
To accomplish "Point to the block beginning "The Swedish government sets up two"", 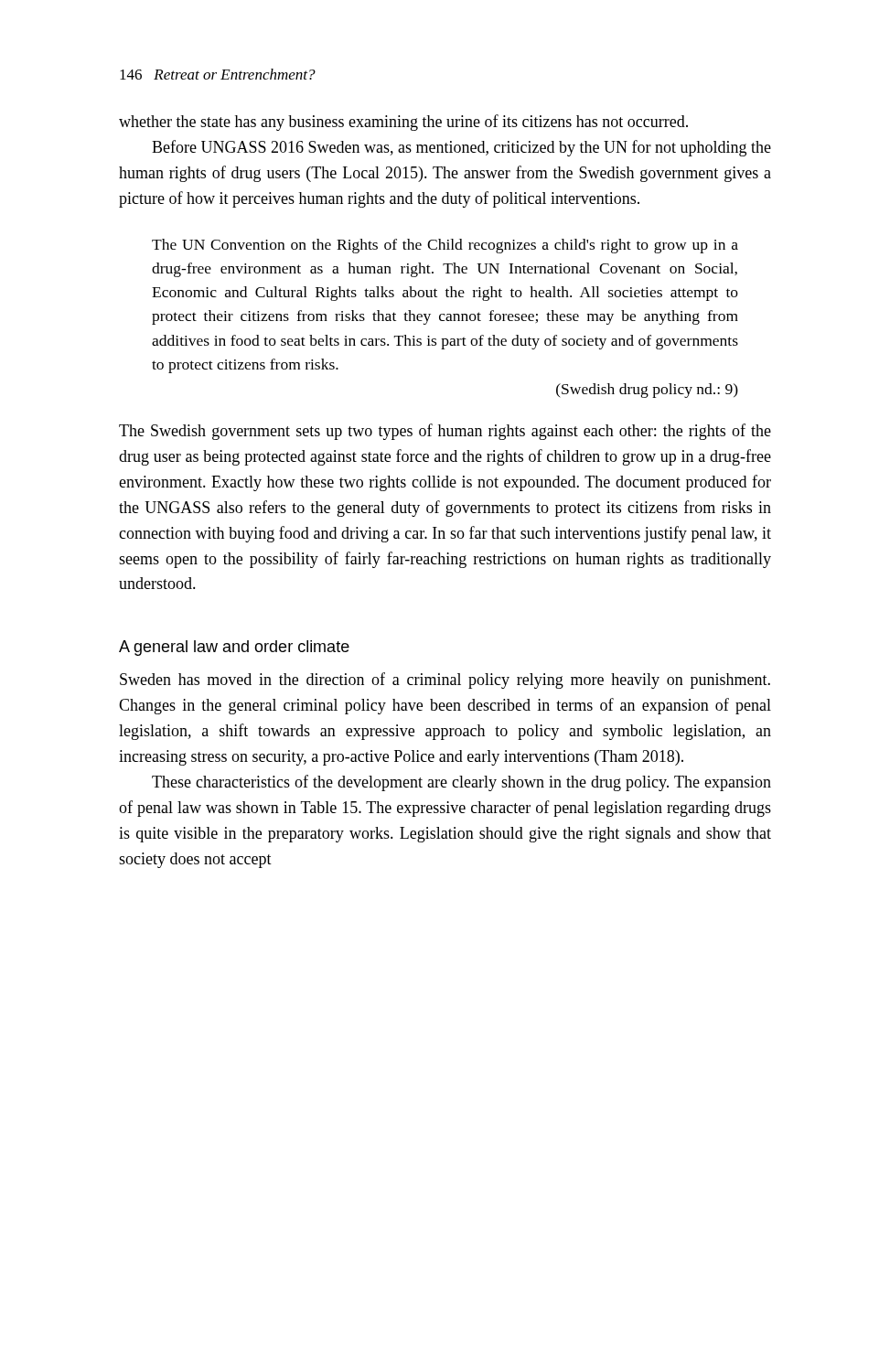I will tap(445, 508).
